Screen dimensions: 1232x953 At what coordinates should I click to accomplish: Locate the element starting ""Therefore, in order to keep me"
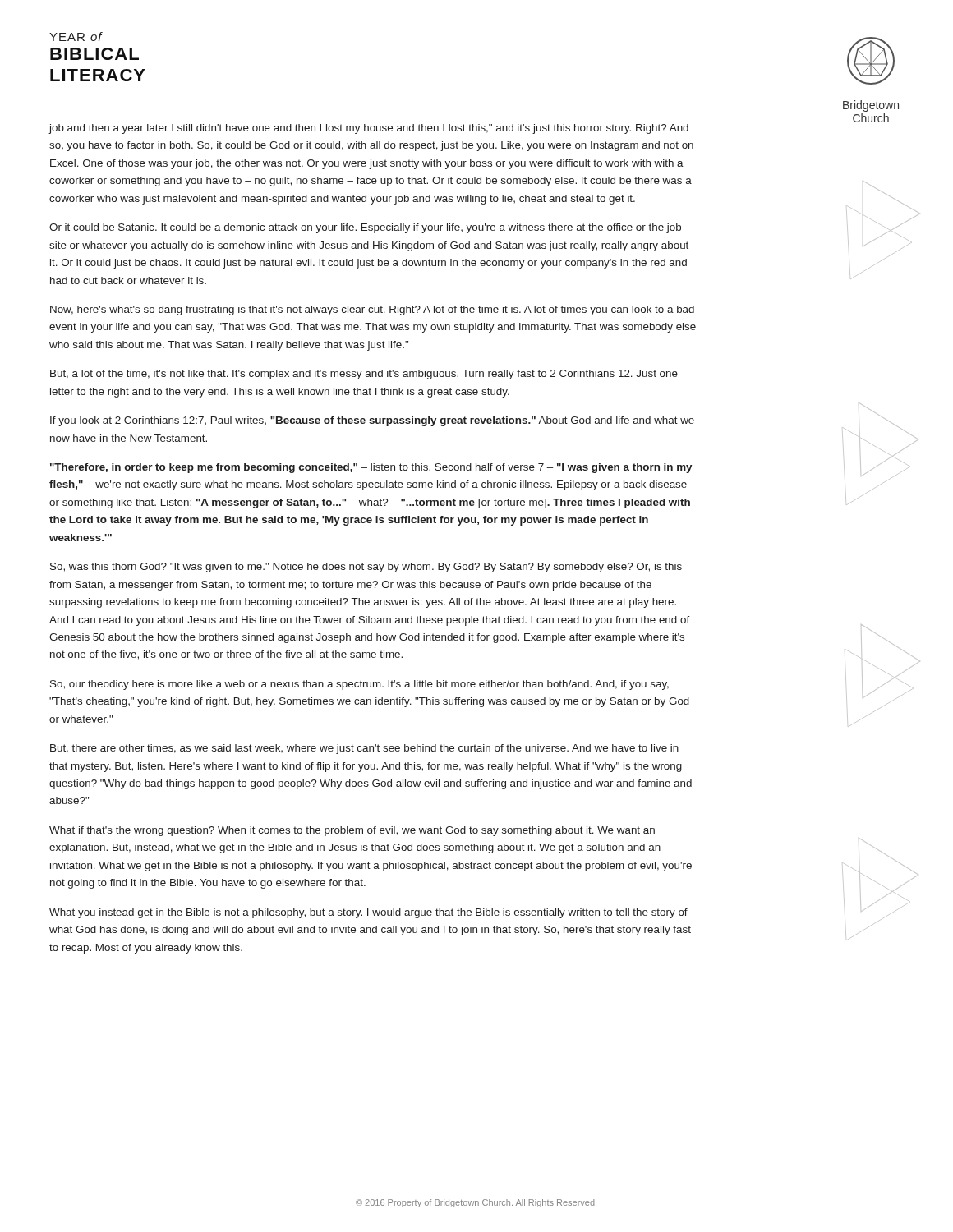point(374,502)
